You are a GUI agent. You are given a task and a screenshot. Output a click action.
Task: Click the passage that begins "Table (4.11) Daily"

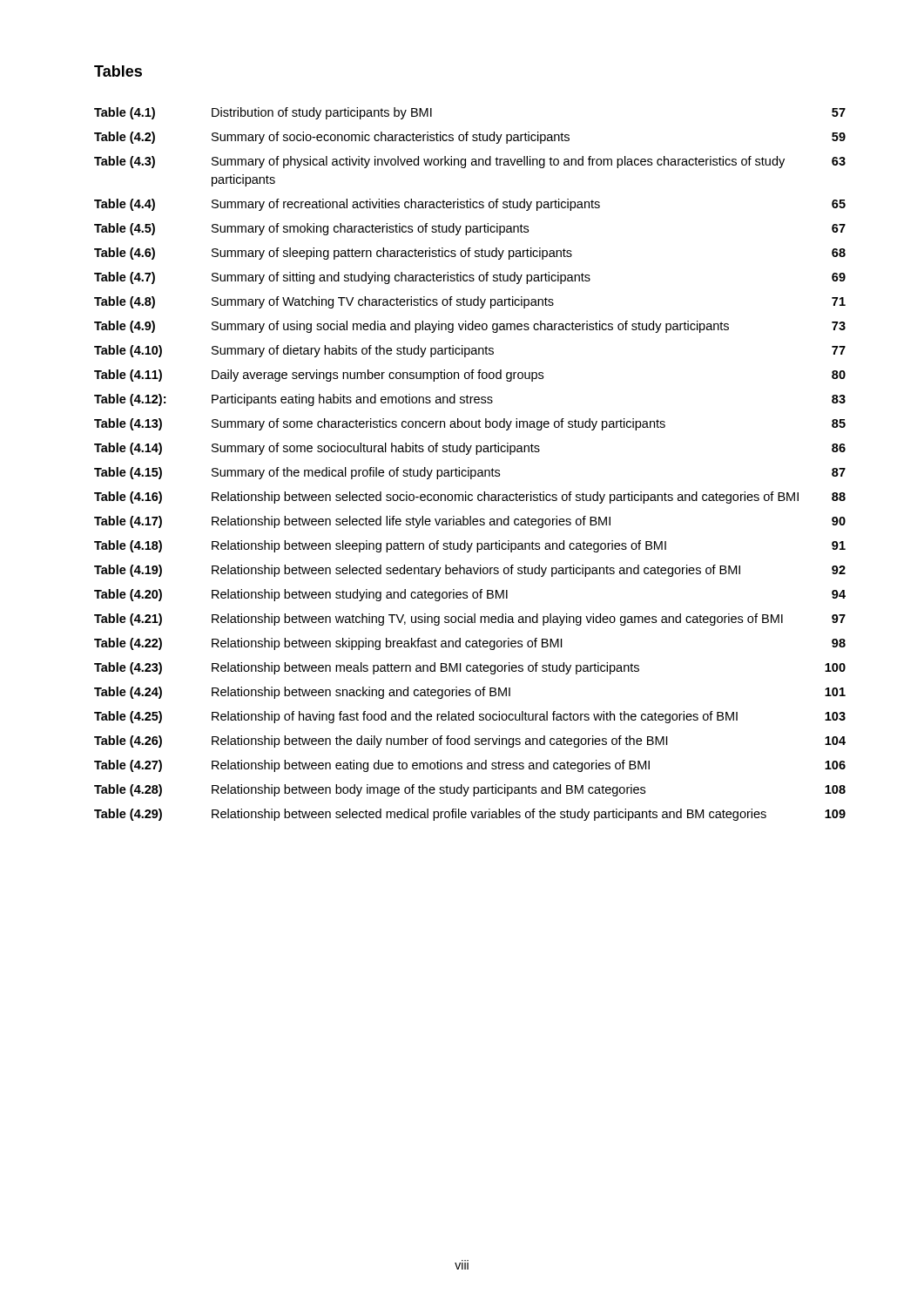click(x=470, y=375)
